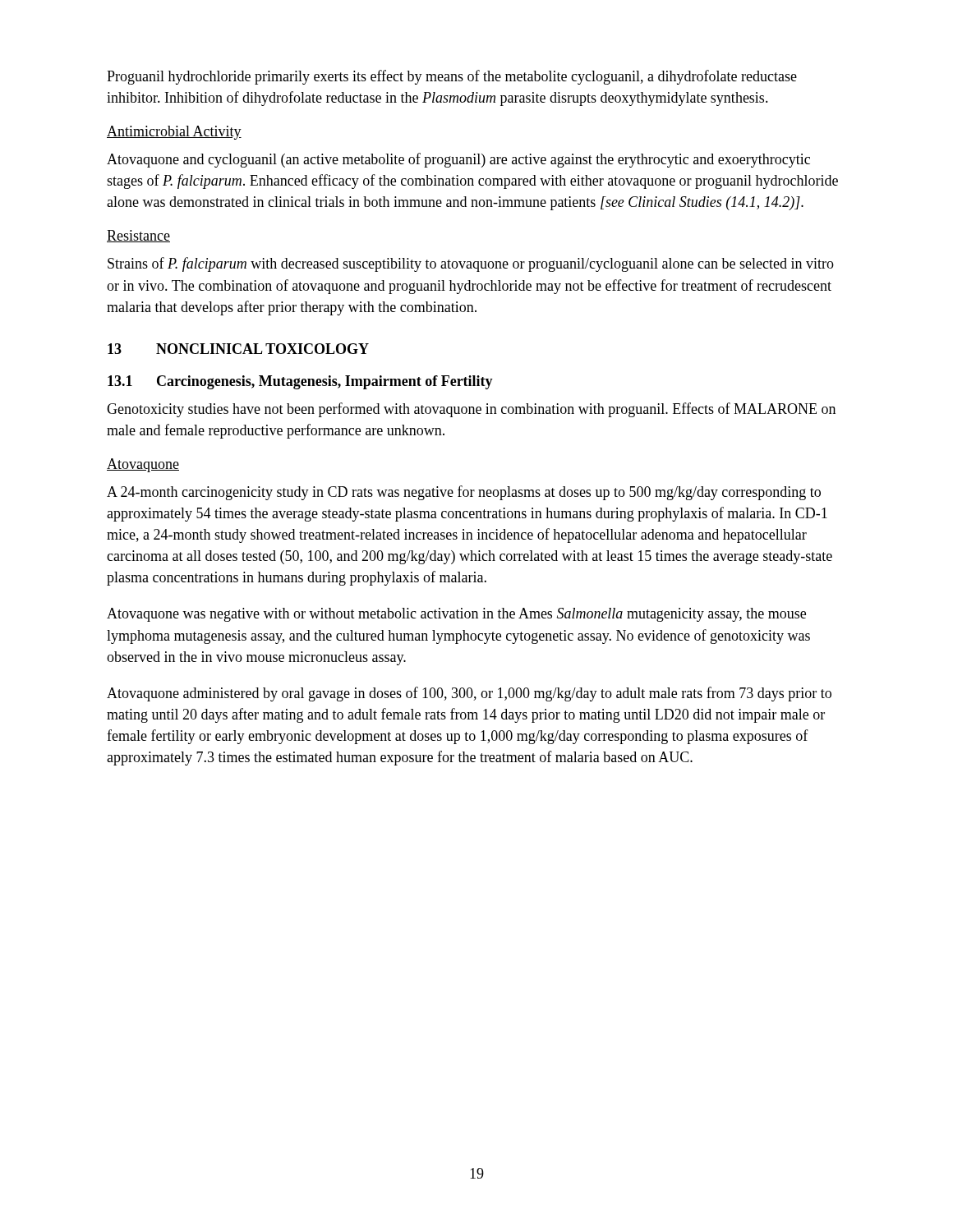Navigate to the text starting "Genotoxicity studies have not been performed with"
Image resolution: width=953 pixels, height=1232 pixels.
tap(476, 420)
